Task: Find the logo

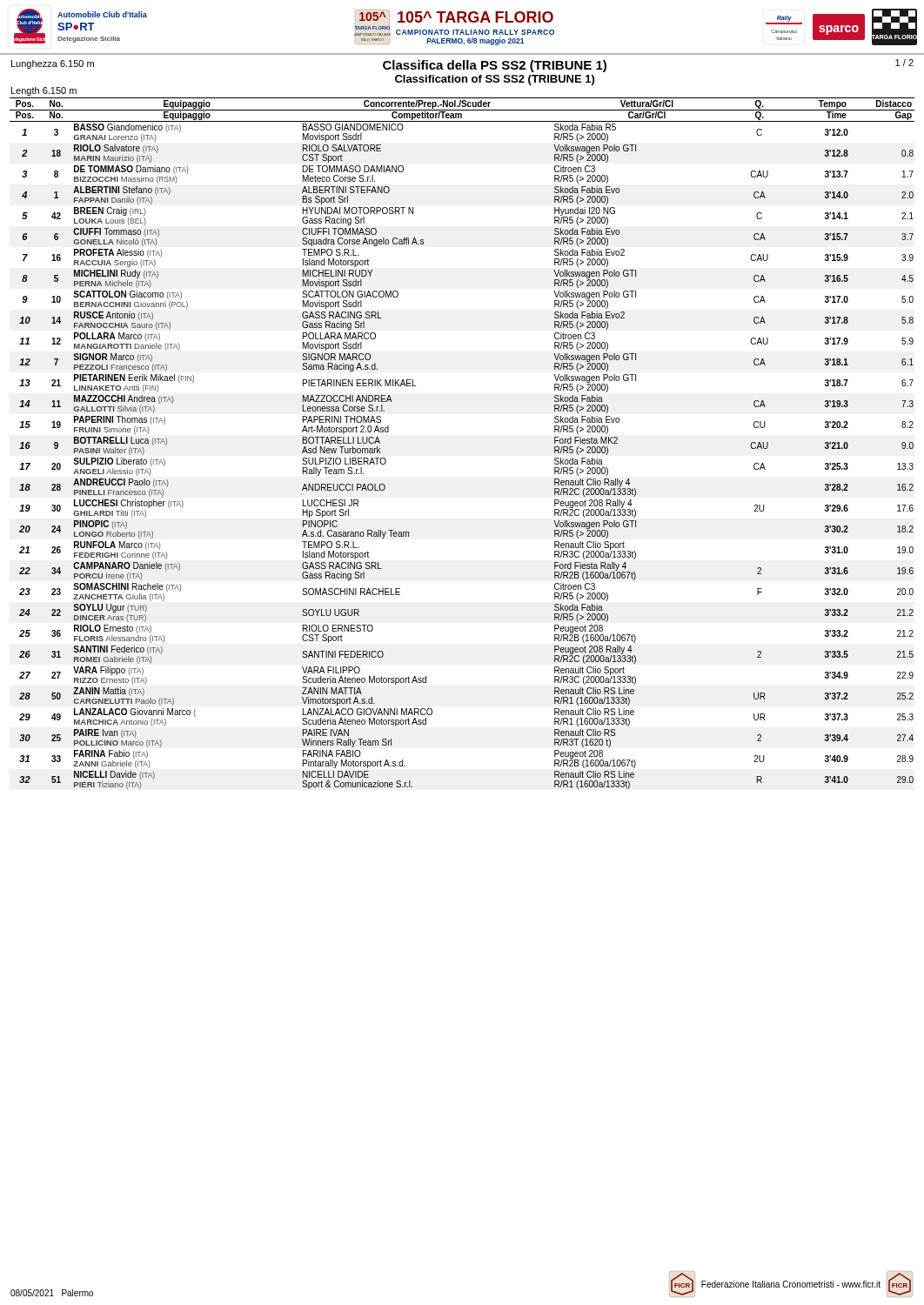Action: pyautogui.click(x=462, y=27)
